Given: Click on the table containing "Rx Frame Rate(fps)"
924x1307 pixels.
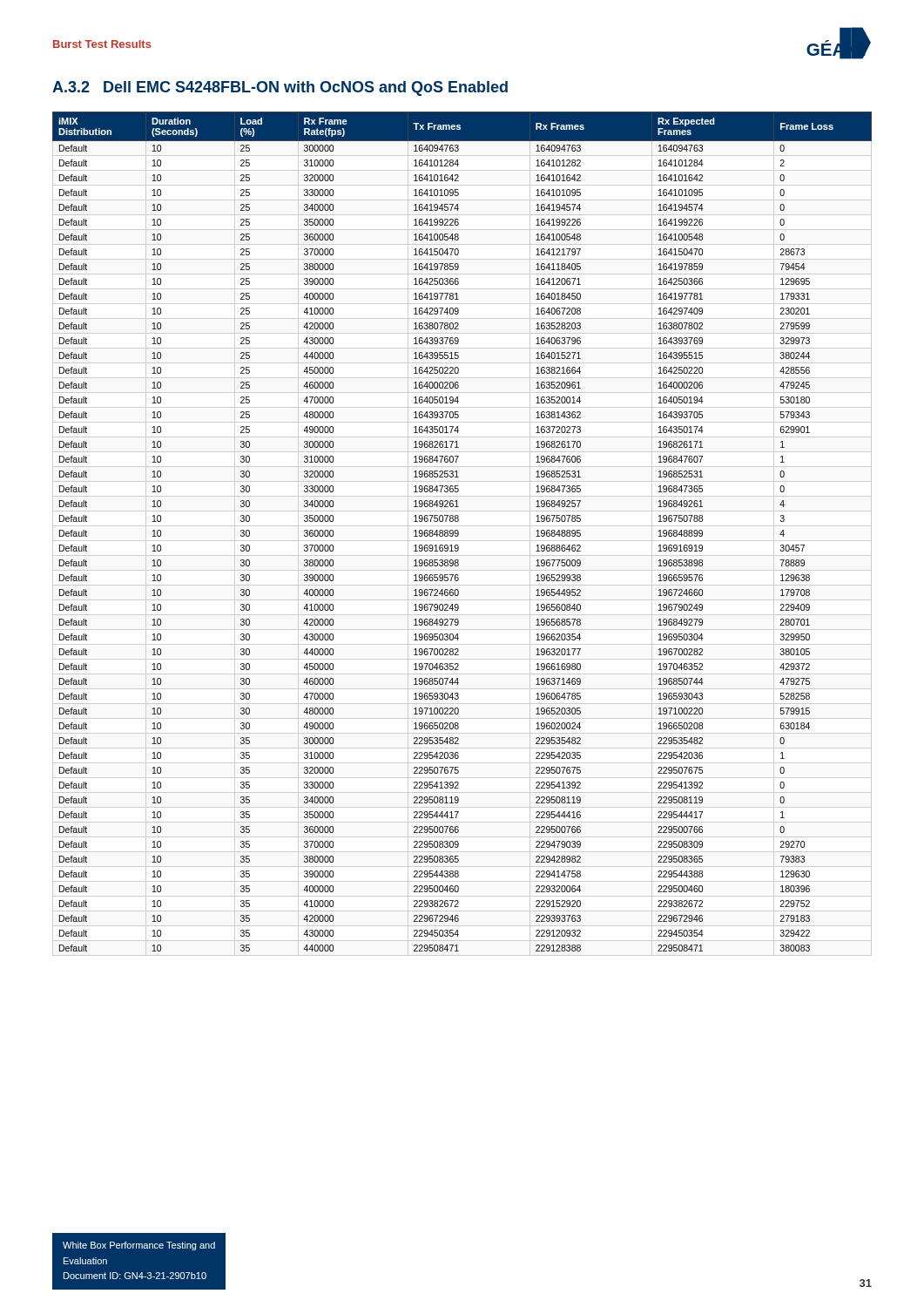Looking at the screenshot, I should click(x=462, y=534).
